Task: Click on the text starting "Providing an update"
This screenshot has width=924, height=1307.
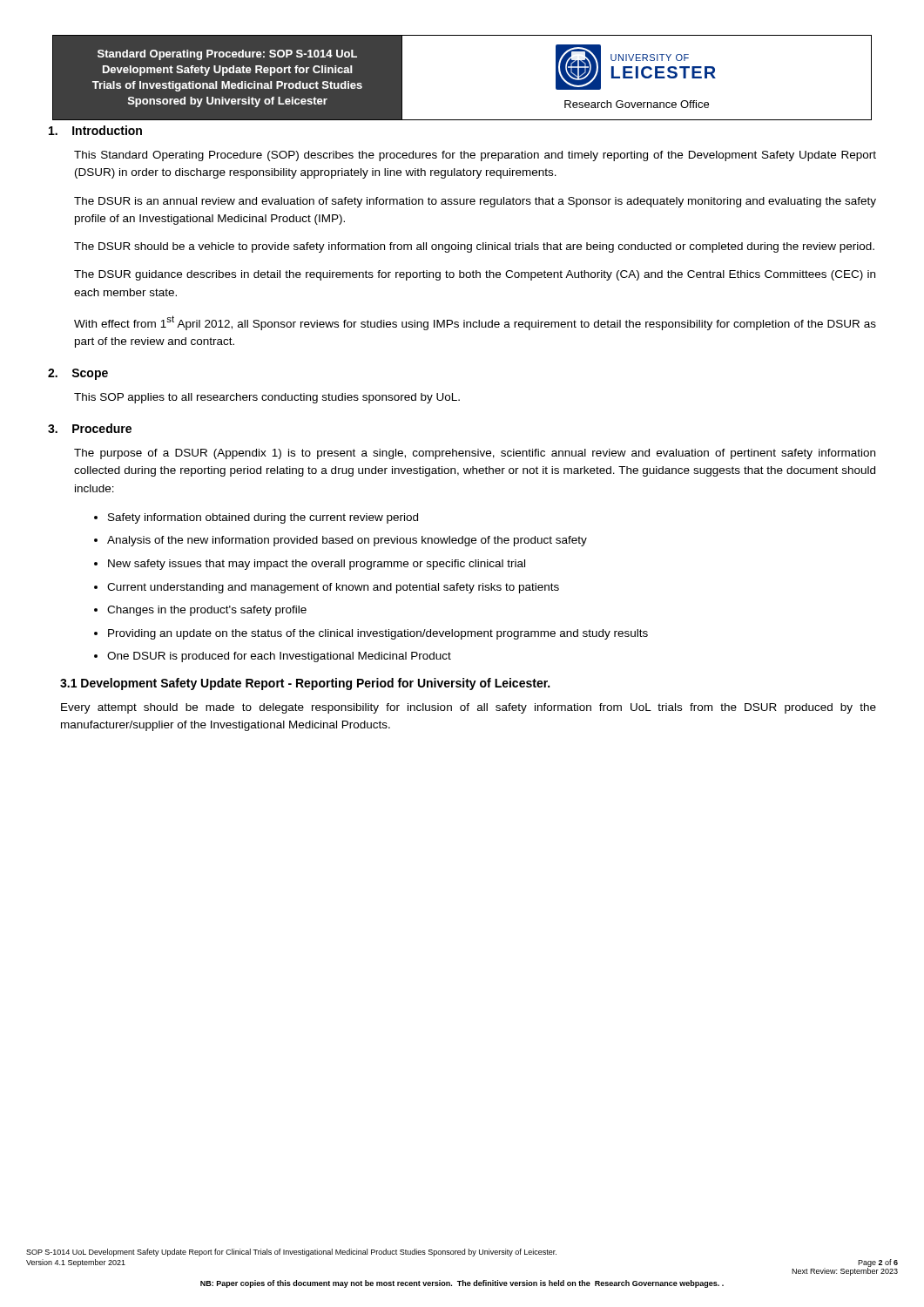Action: pyautogui.click(x=484, y=633)
